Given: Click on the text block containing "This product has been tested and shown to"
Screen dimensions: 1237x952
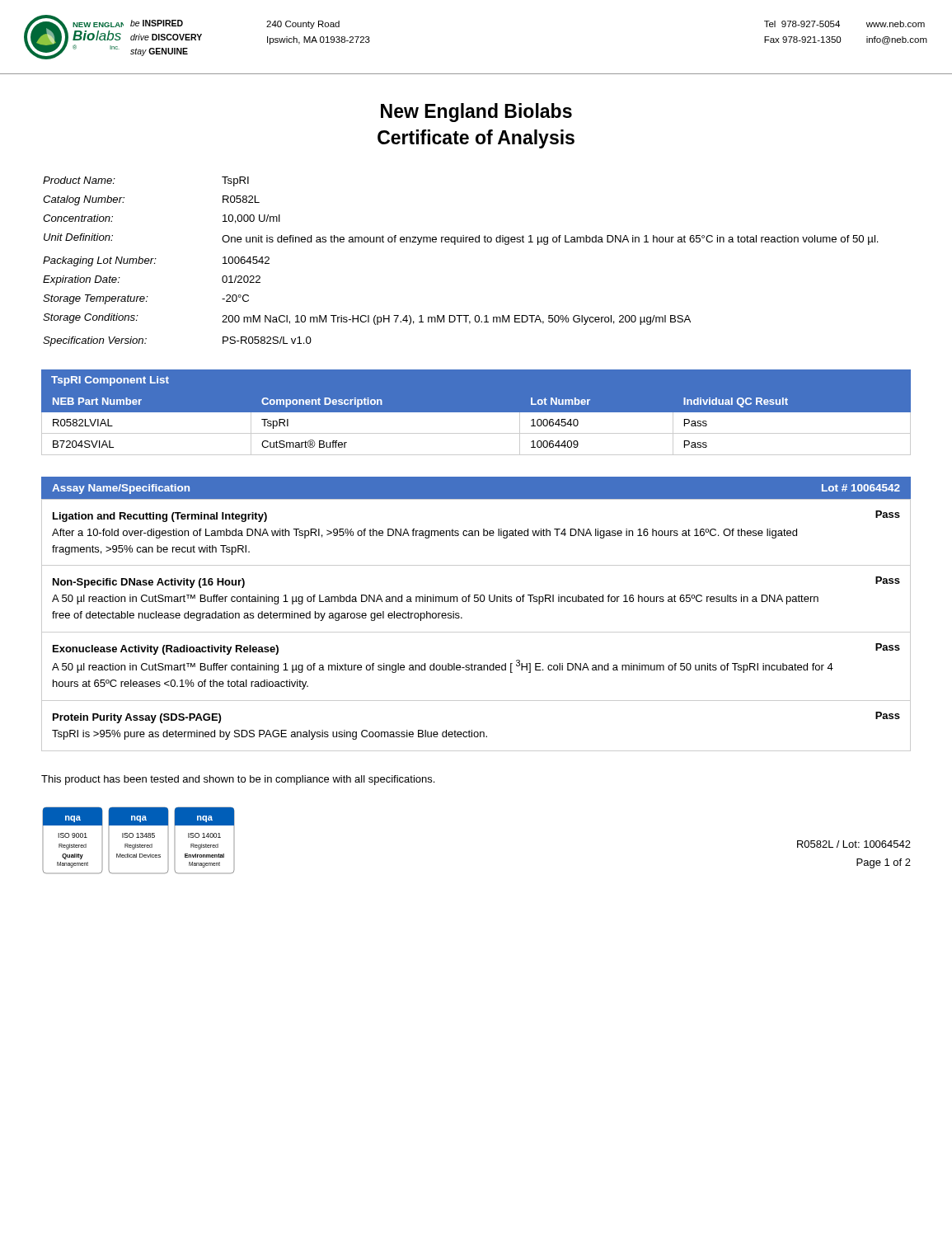Looking at the screenshot, I should click(x=238, y=779).
